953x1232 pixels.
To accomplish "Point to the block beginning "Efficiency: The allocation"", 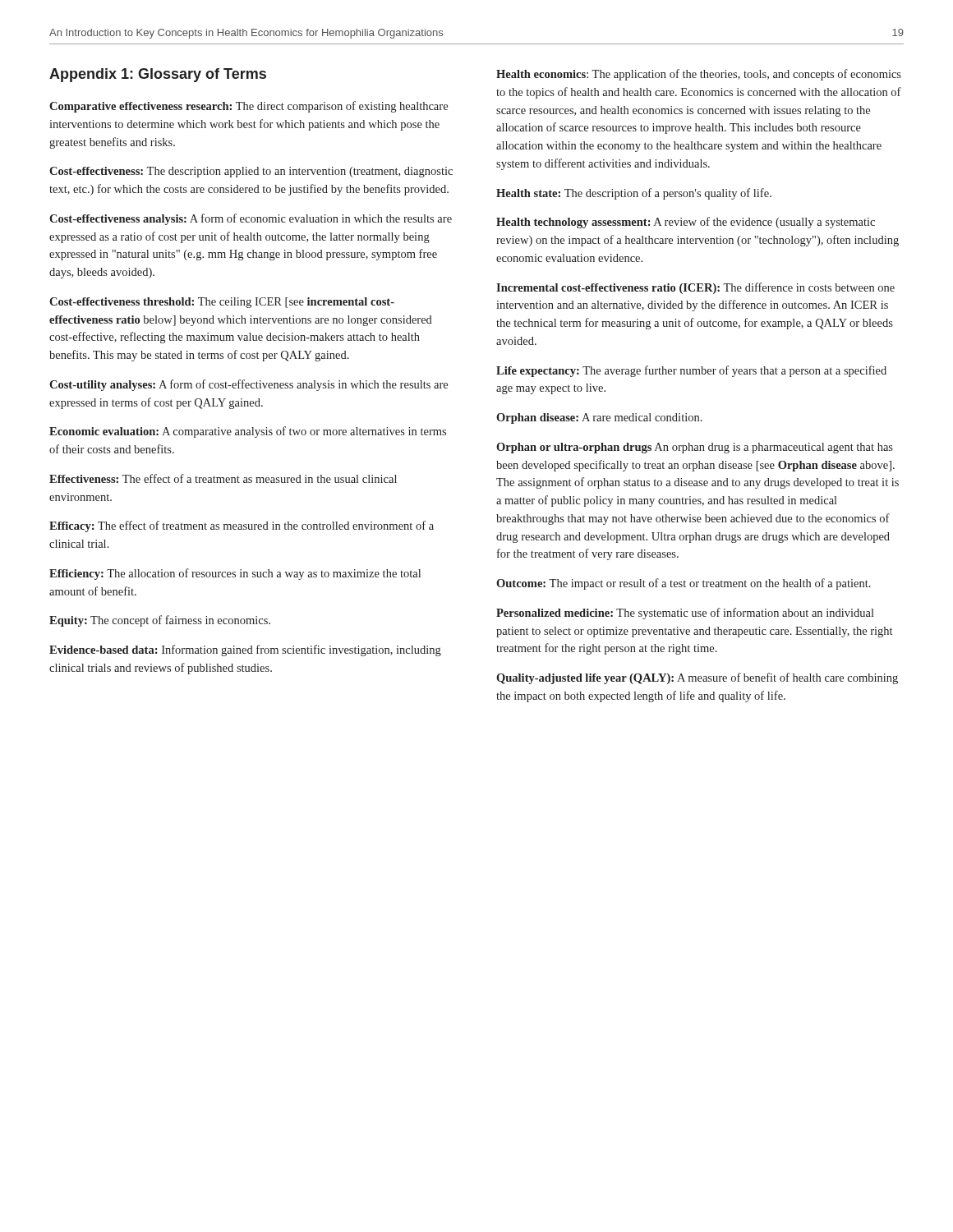I will pyautogui.click(x=235, y=582).
